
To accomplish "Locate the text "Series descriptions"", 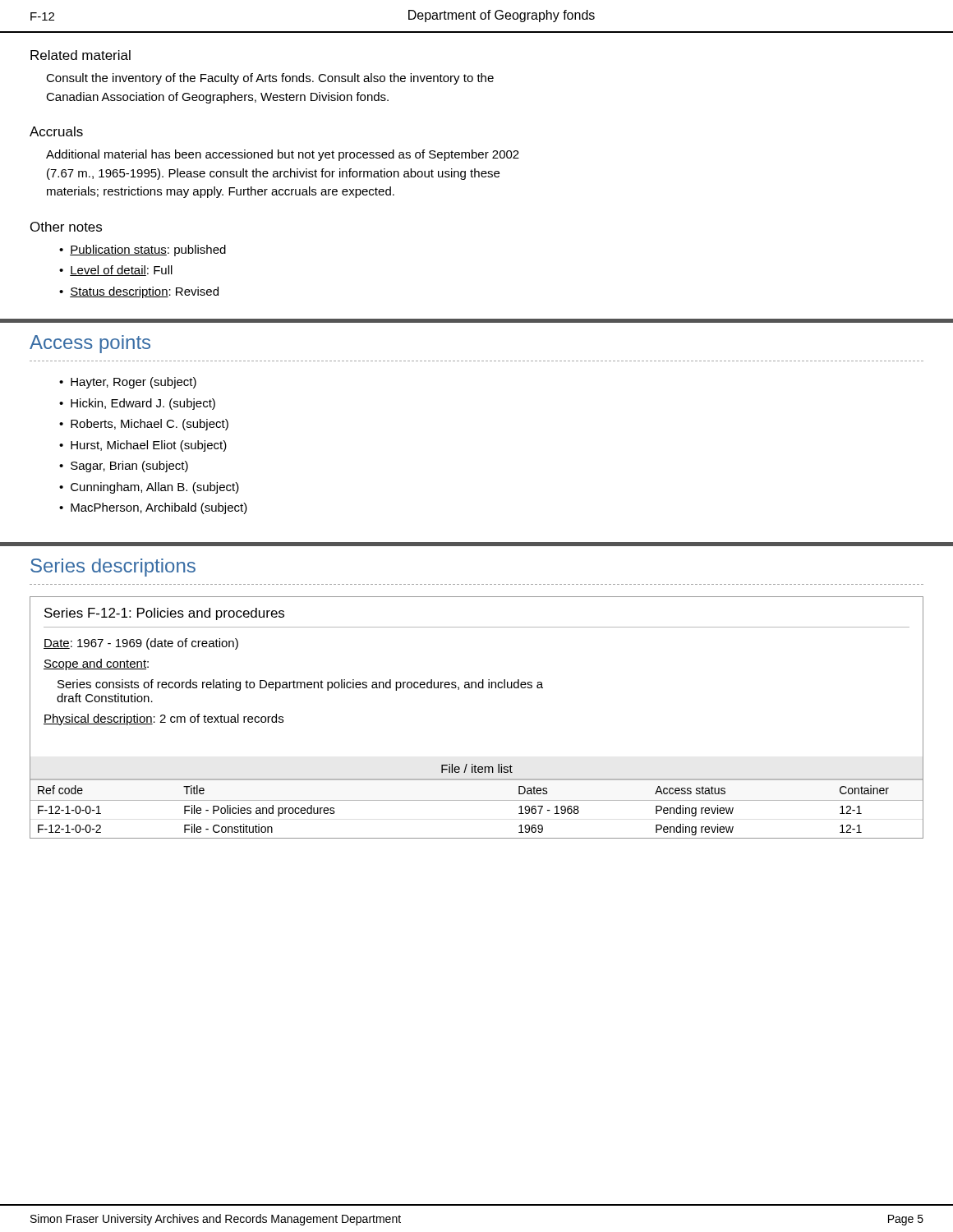I will click(113, 565).
